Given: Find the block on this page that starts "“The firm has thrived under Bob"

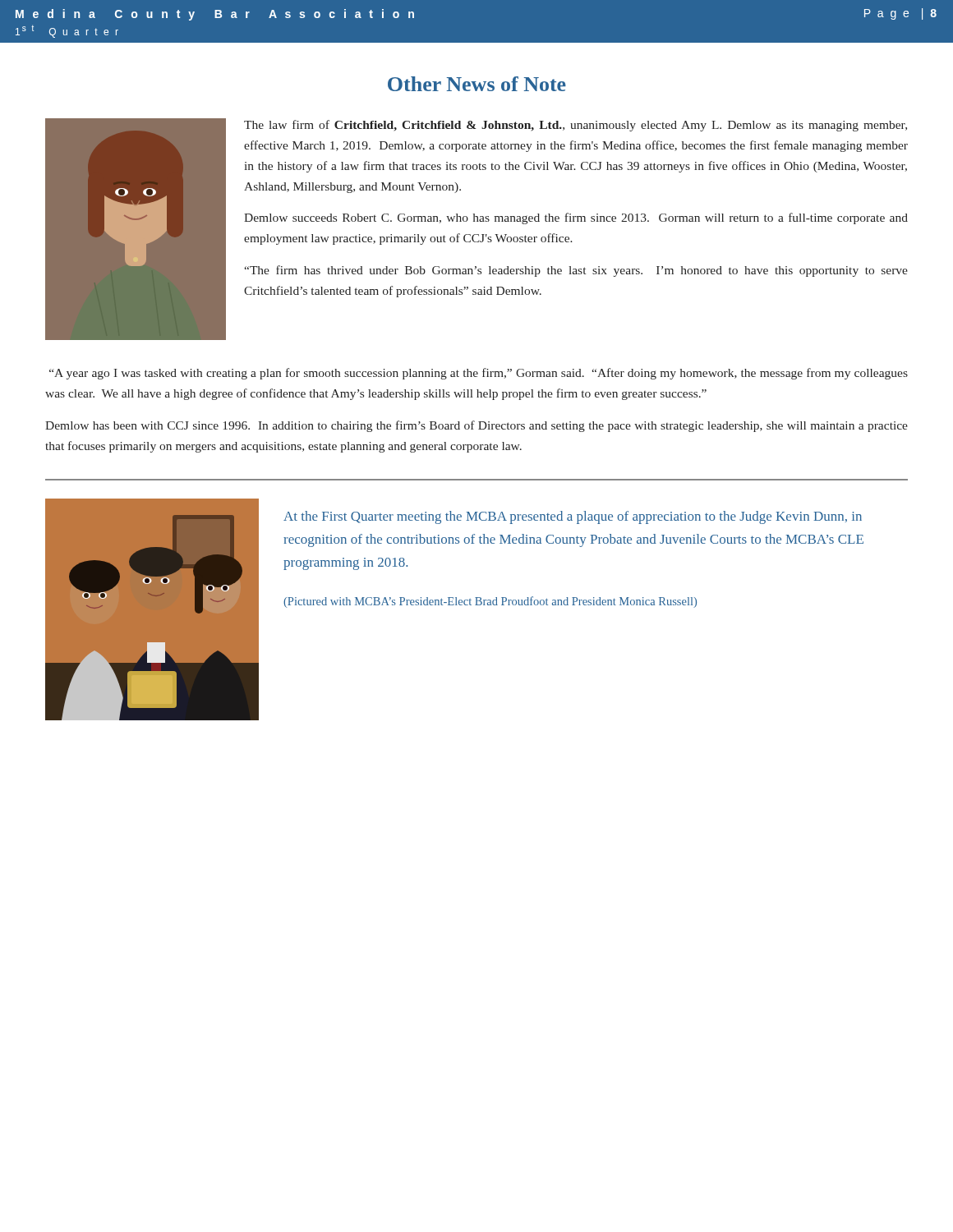Looking at the screenshot, I should click(x=576, y=280).
